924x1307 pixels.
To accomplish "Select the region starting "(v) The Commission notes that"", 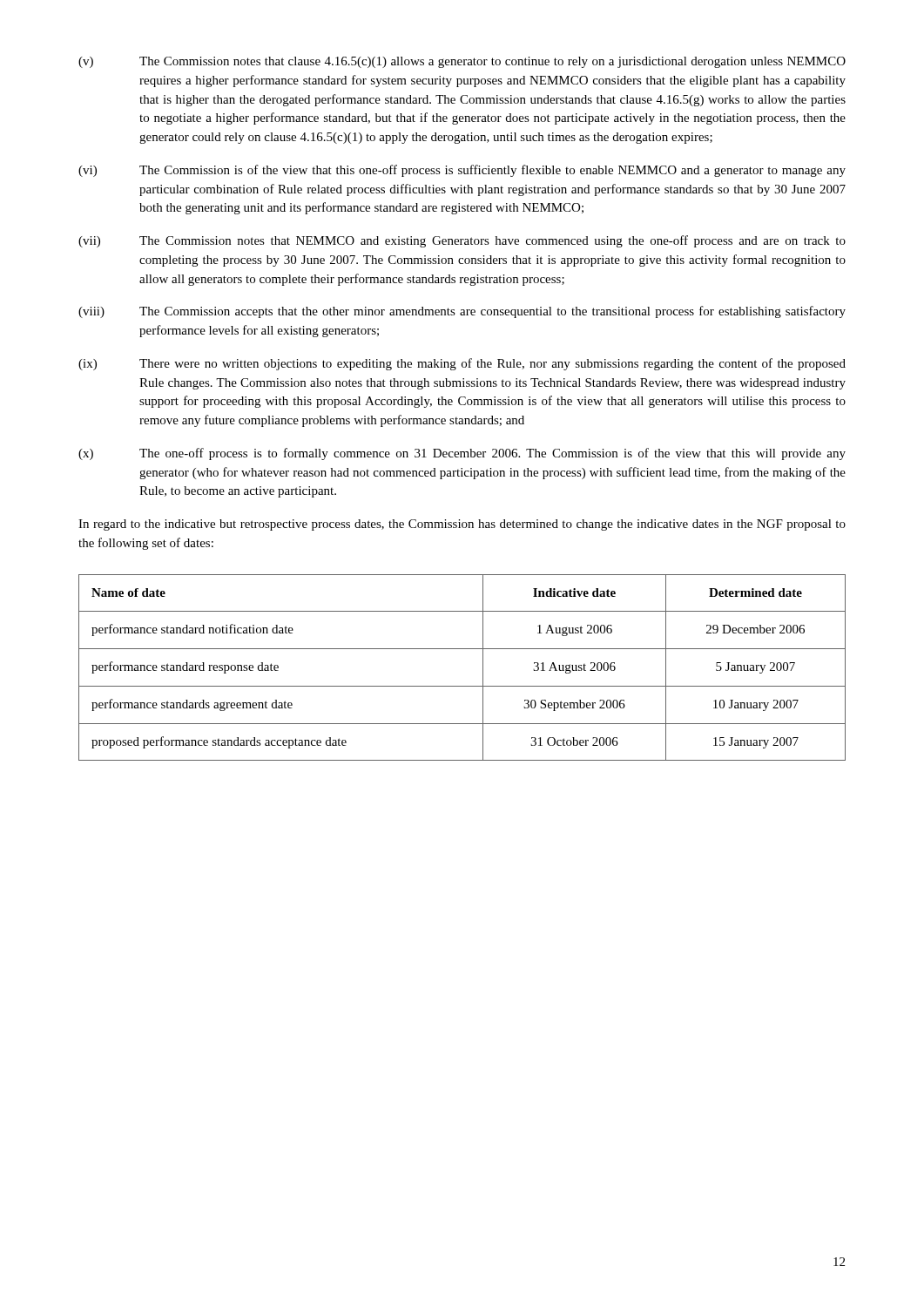I will pyautogui.click(x=462, y=100).
